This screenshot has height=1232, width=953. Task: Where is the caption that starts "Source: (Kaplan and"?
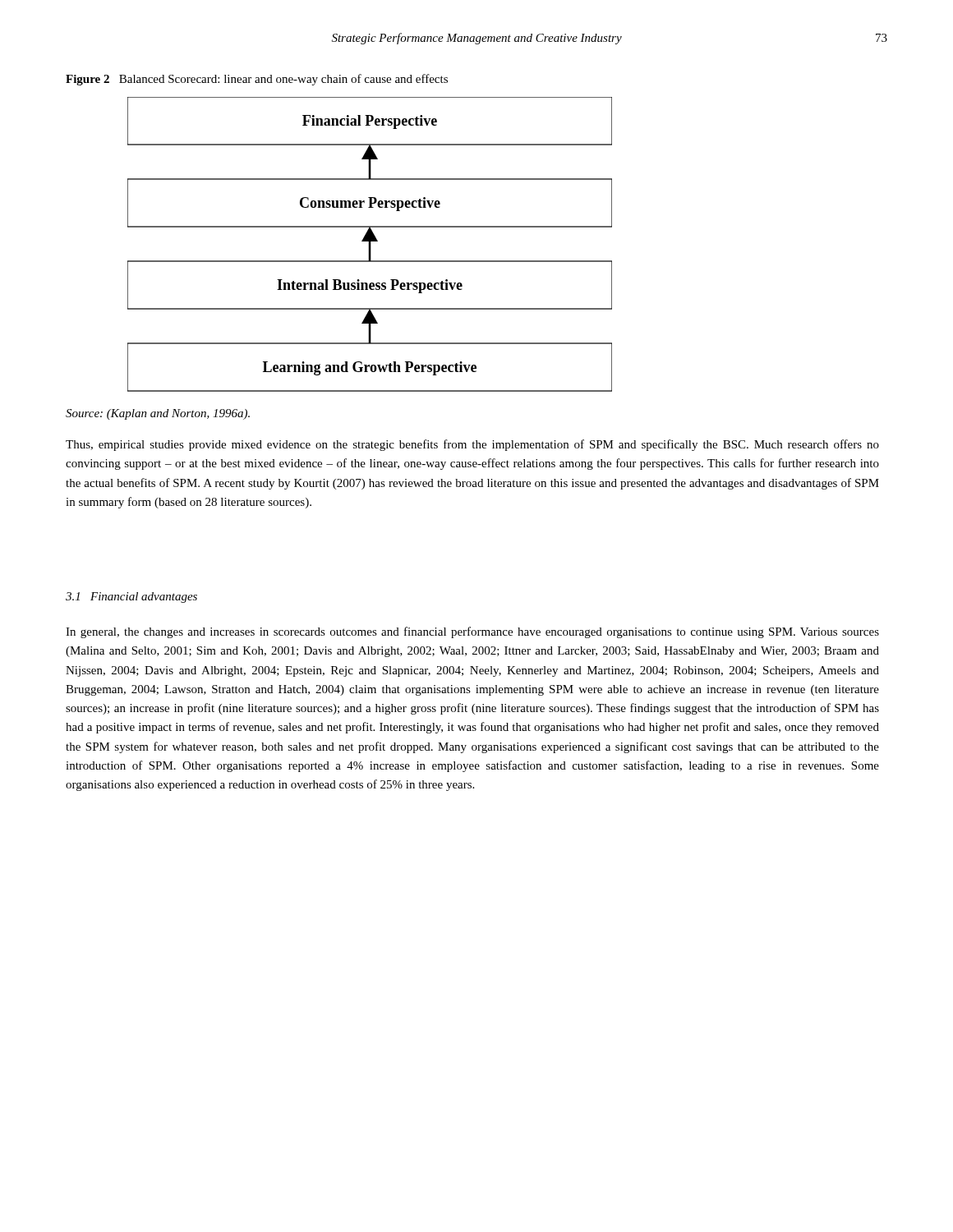click(x=158, y=413)
